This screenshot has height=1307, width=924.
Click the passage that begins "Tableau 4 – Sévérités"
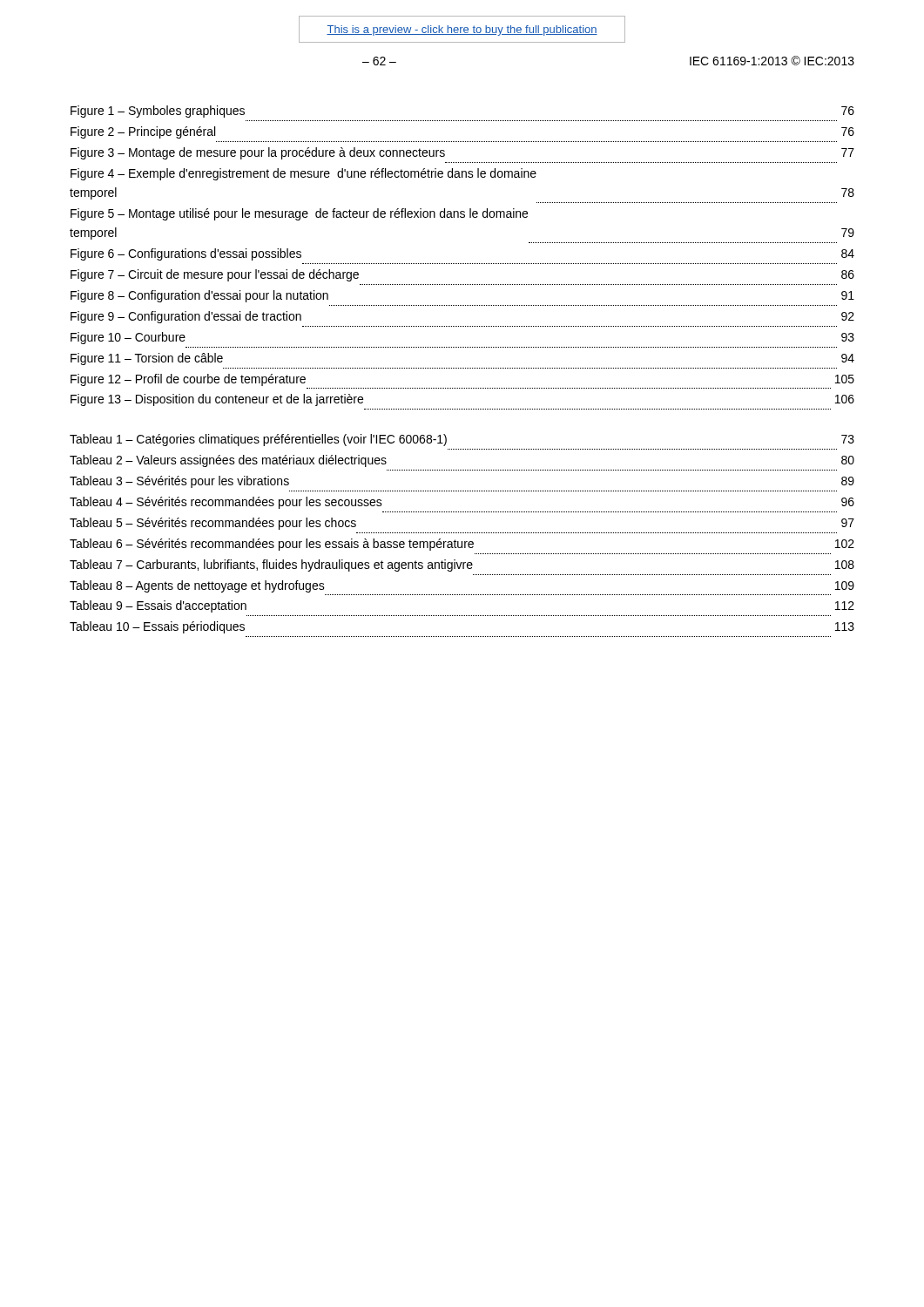[462, 502]
